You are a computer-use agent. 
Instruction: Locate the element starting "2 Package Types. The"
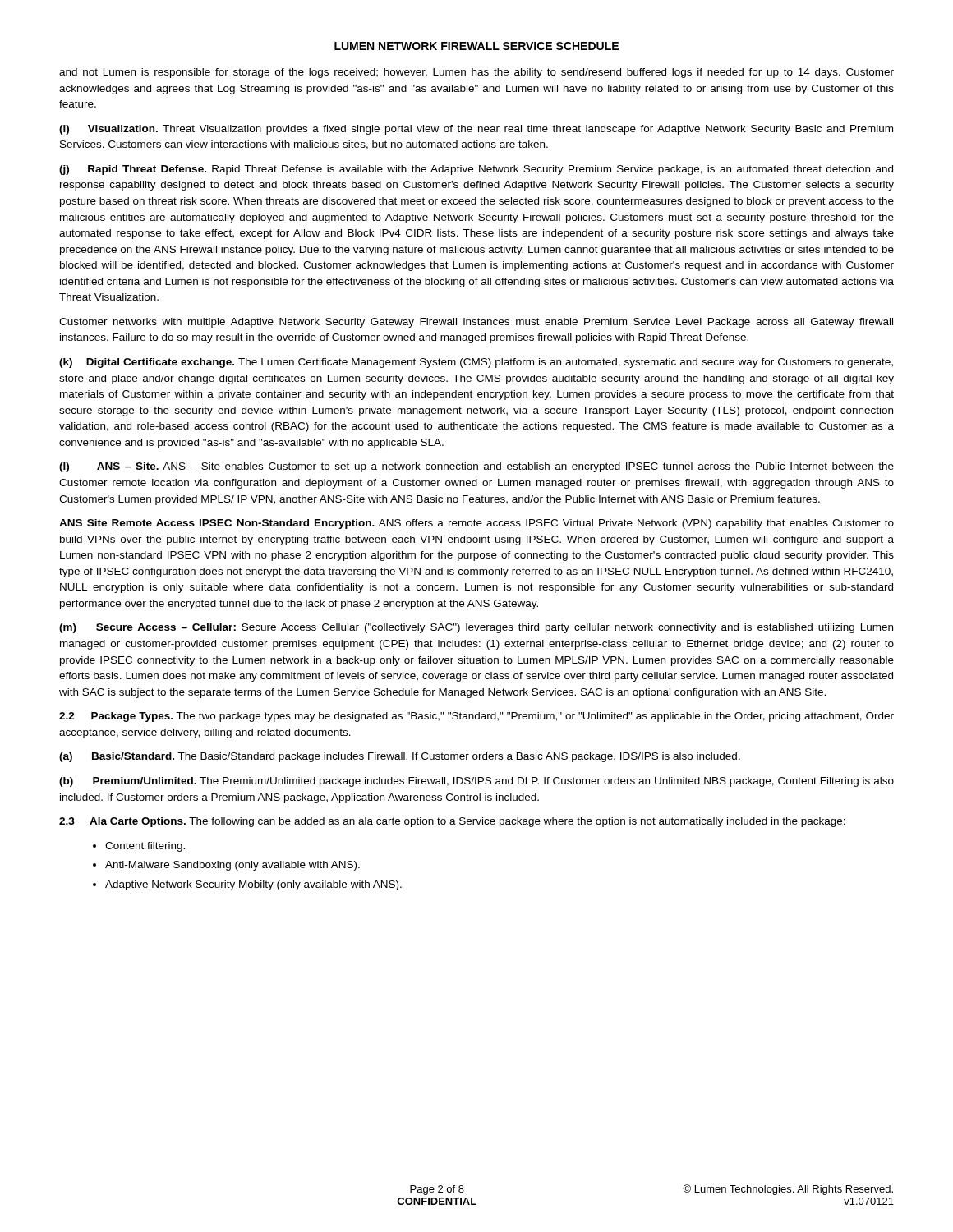pyautogui.click(x=476, y=724)
